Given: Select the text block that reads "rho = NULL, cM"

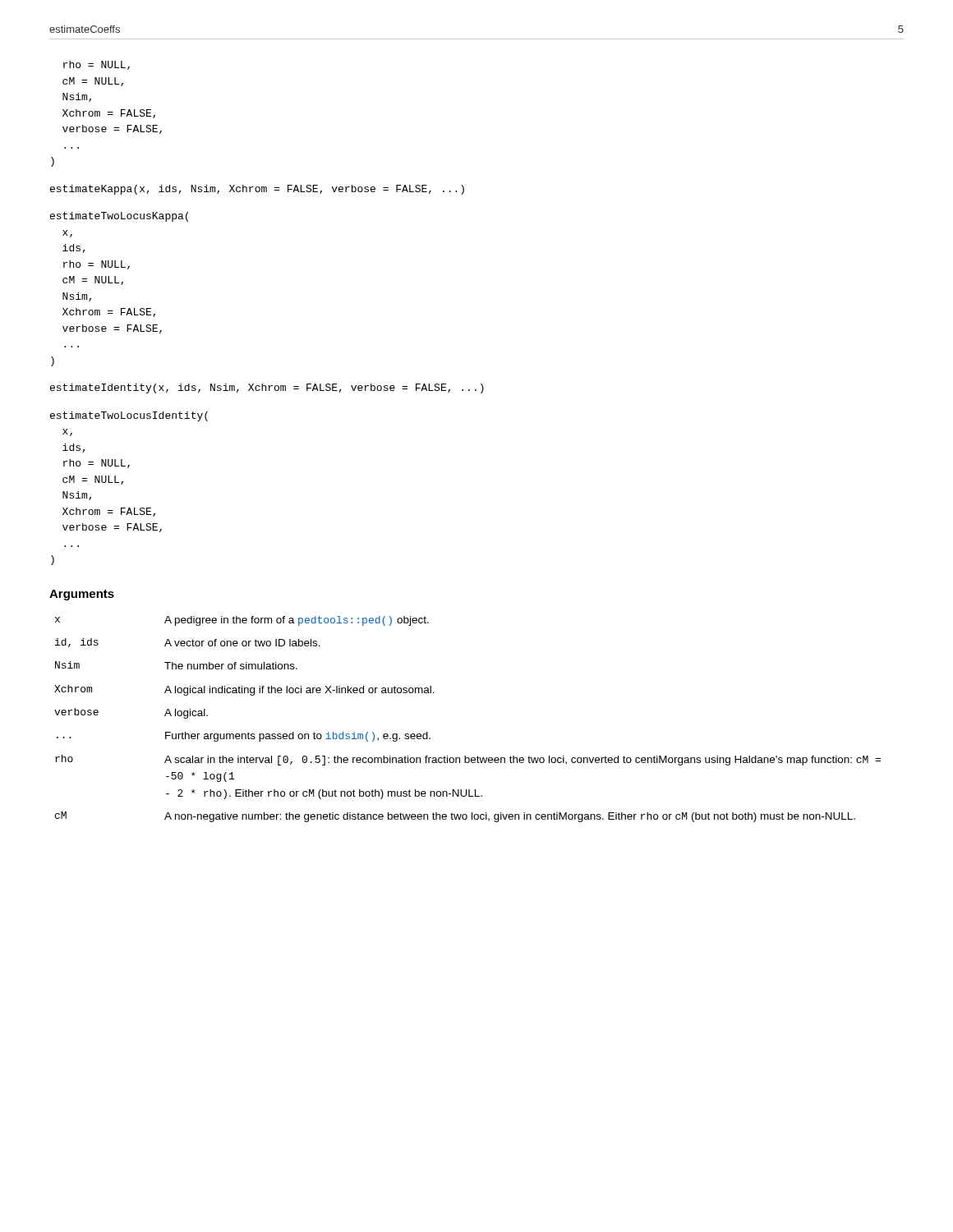Looking at the screenshot, I should 107,113.
